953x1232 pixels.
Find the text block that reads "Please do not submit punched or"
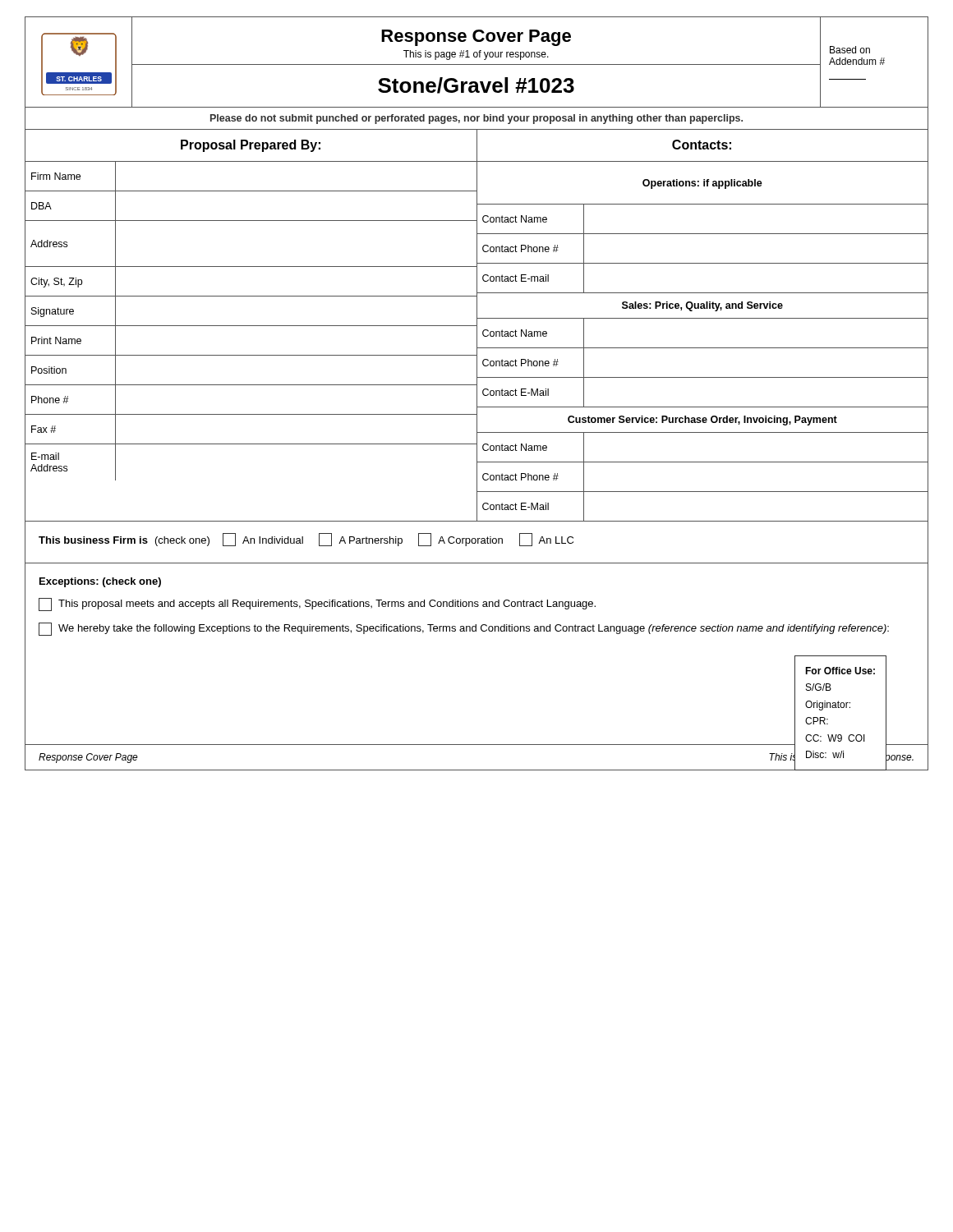pos(476,118)
